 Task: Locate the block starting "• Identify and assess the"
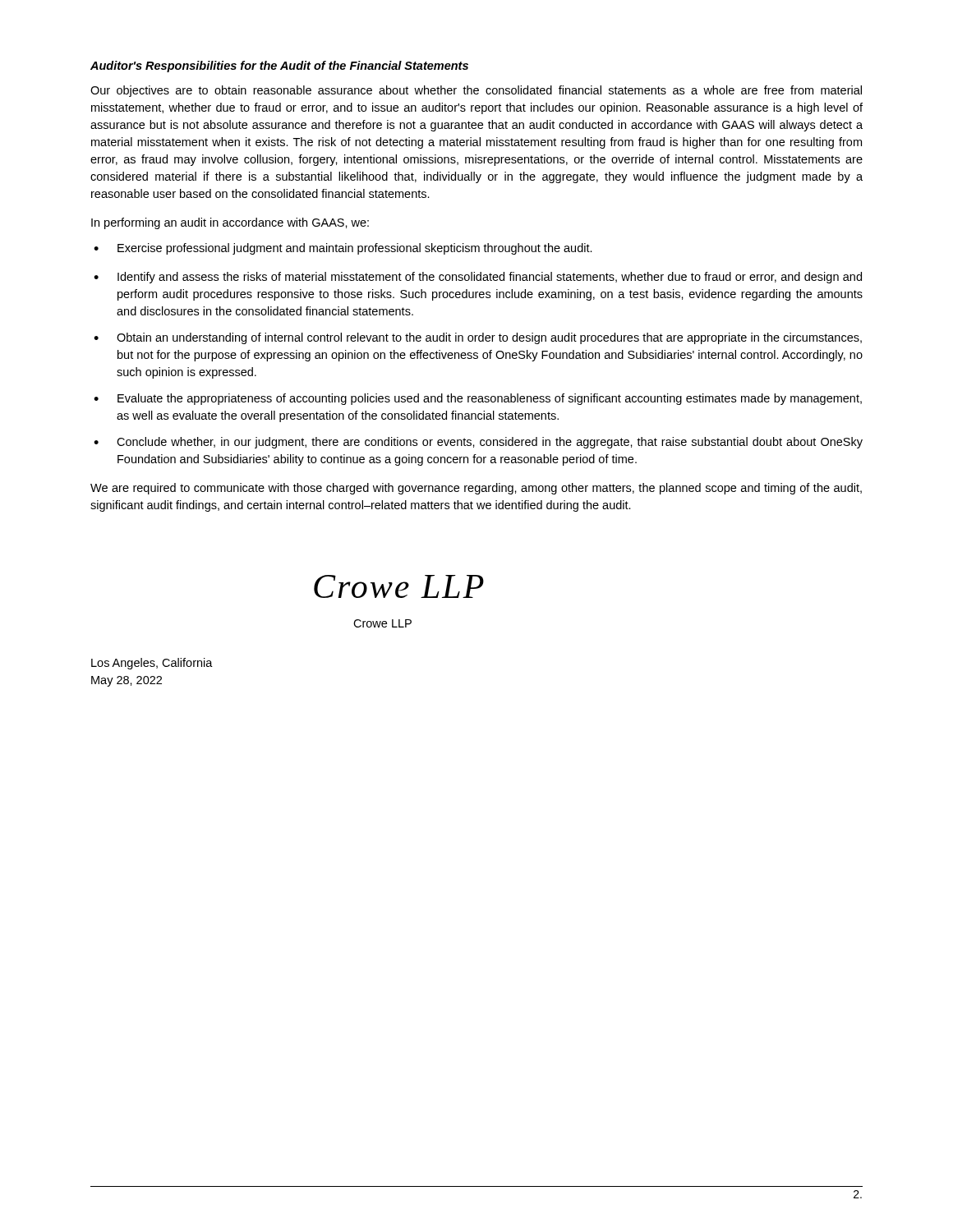coord(476,294)
